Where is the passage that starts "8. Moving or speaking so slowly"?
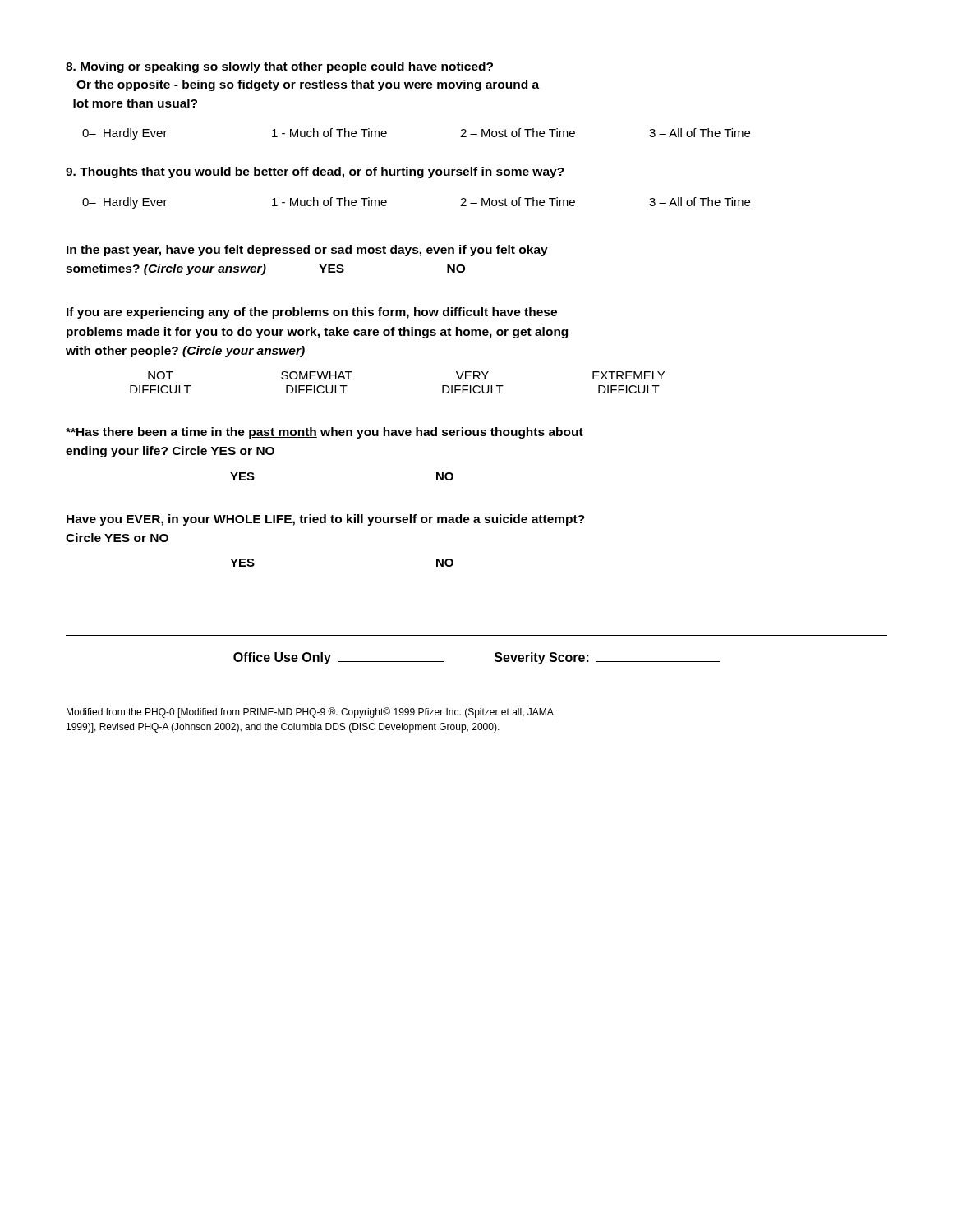Viewport: 953px width, 1232px height. pos(476,99)
